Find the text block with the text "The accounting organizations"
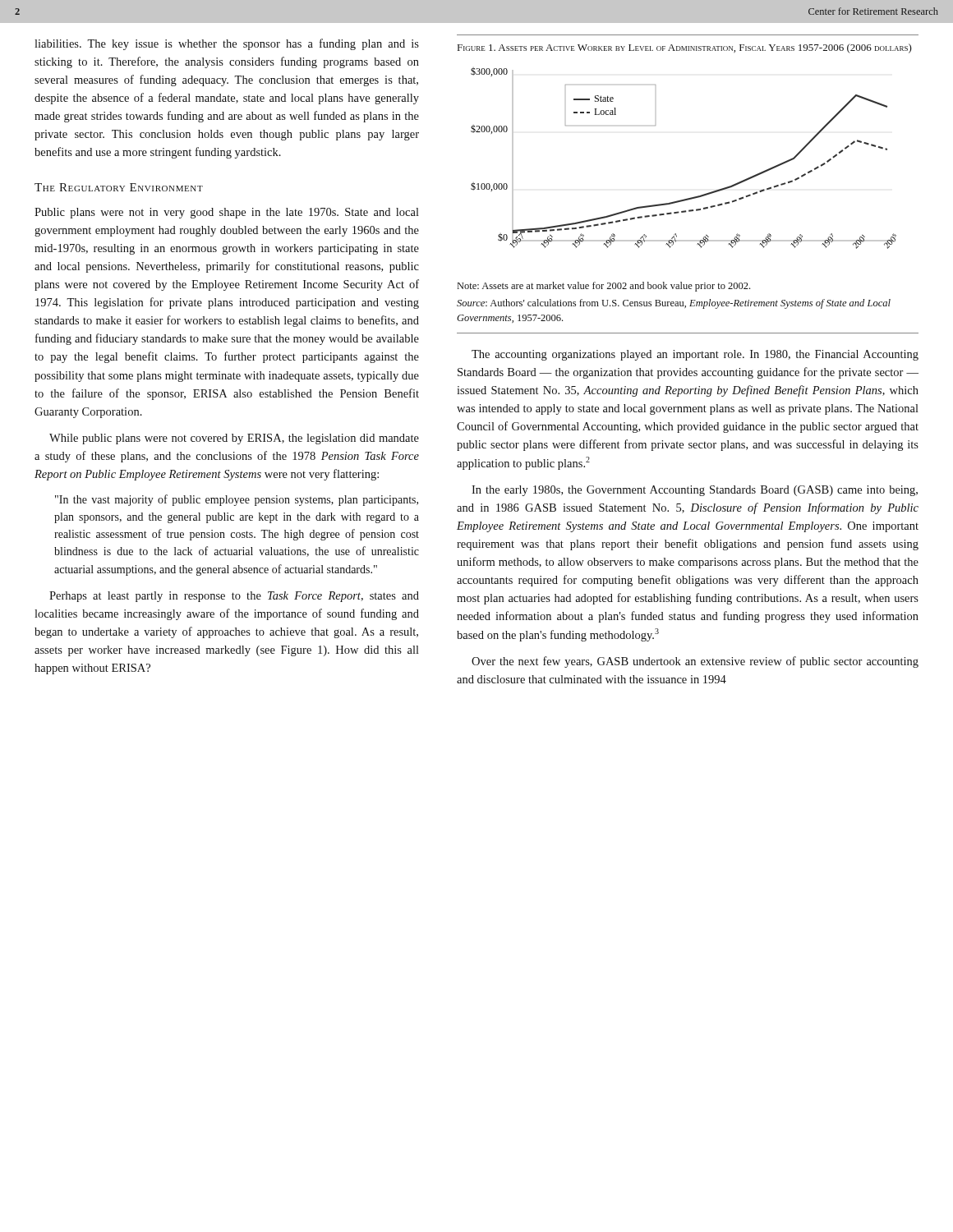This screenshot has height=1232, width=953. point(688,516)
